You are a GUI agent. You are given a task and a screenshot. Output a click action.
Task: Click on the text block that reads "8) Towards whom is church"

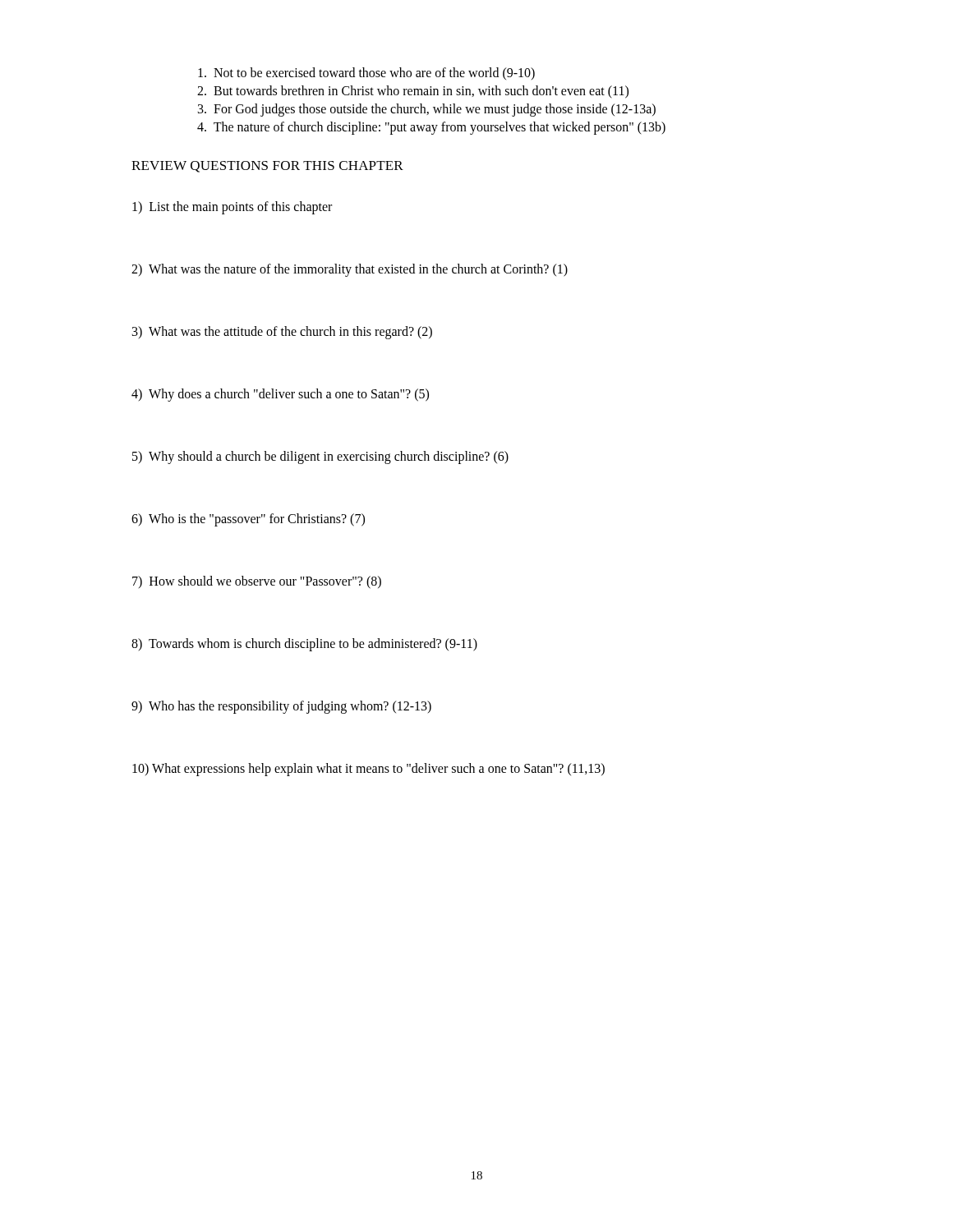click(304, 644)
